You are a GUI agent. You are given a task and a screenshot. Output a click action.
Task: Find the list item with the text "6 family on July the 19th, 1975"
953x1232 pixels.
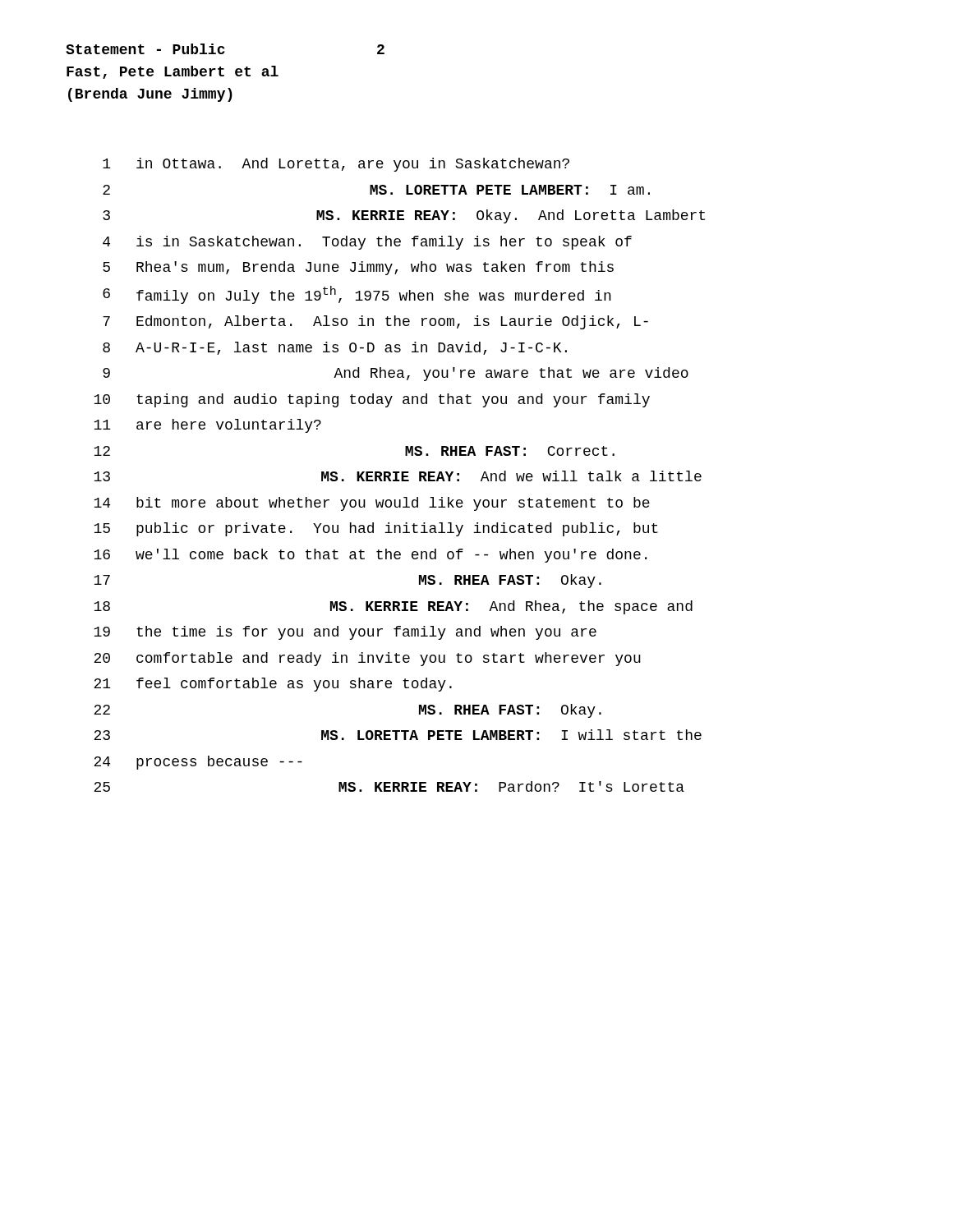[476, 295]
